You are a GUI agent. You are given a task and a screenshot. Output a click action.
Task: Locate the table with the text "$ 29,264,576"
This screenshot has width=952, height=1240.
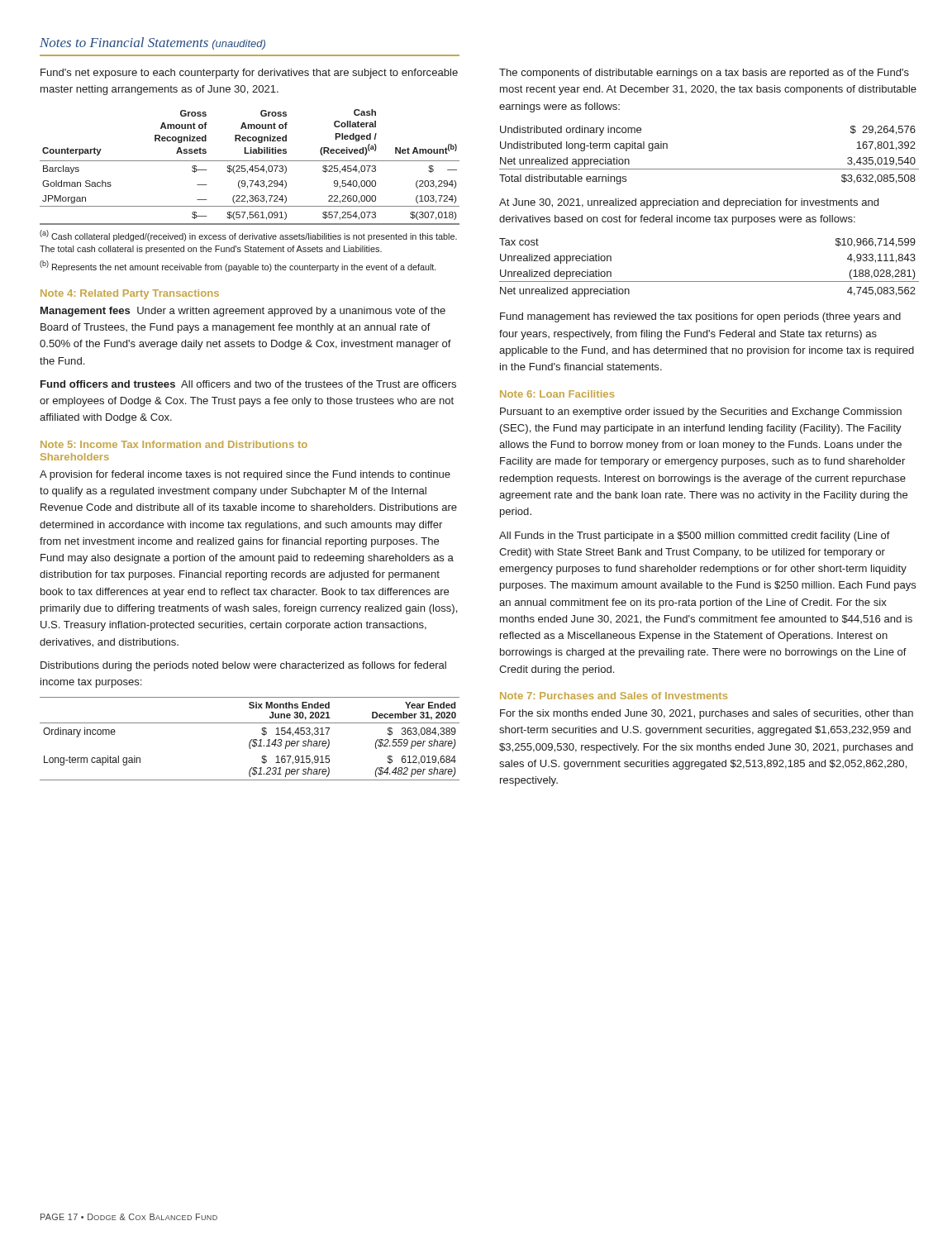point(709,154)
